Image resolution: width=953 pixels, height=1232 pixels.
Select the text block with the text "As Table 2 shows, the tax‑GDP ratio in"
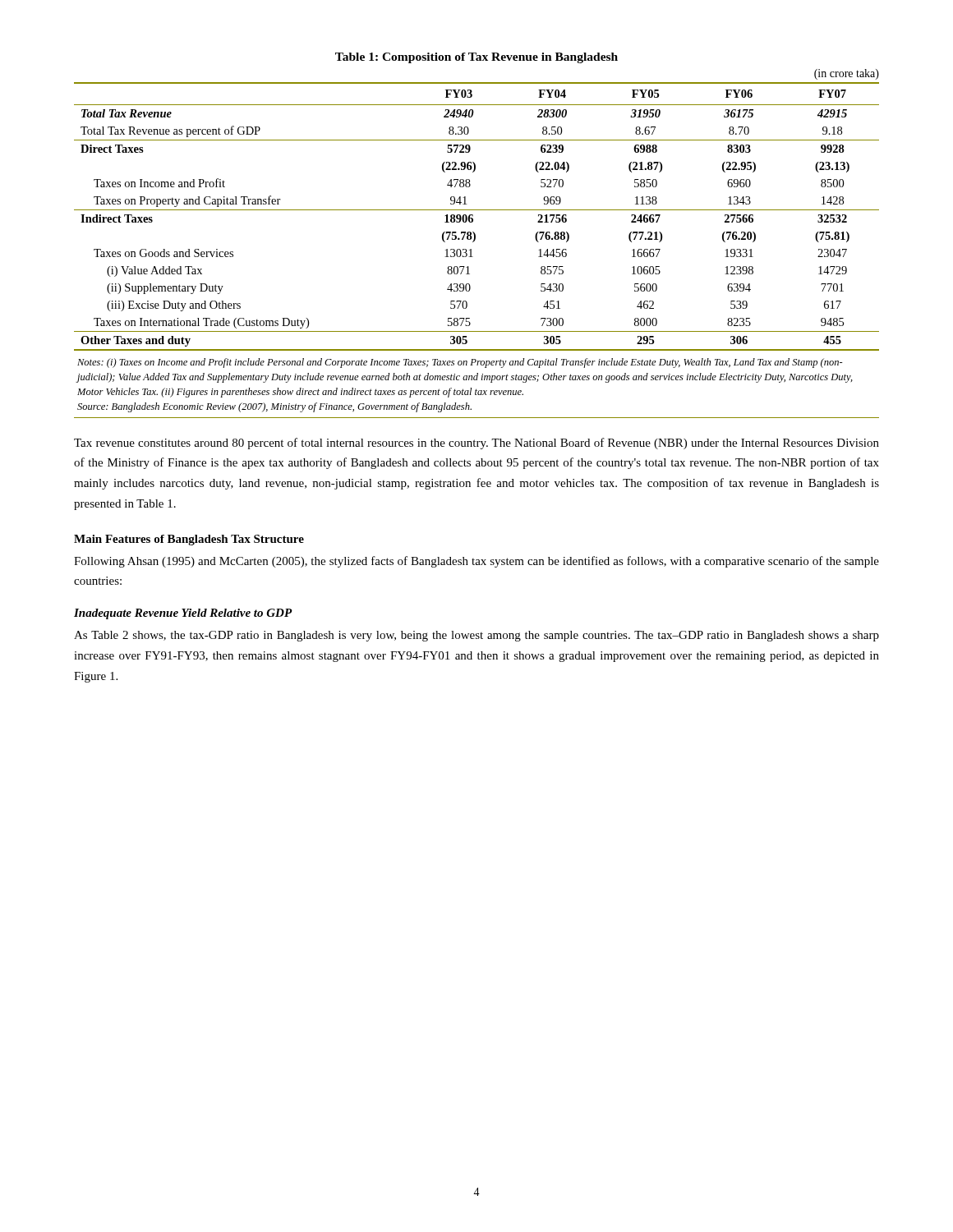(x=476, y=655)
